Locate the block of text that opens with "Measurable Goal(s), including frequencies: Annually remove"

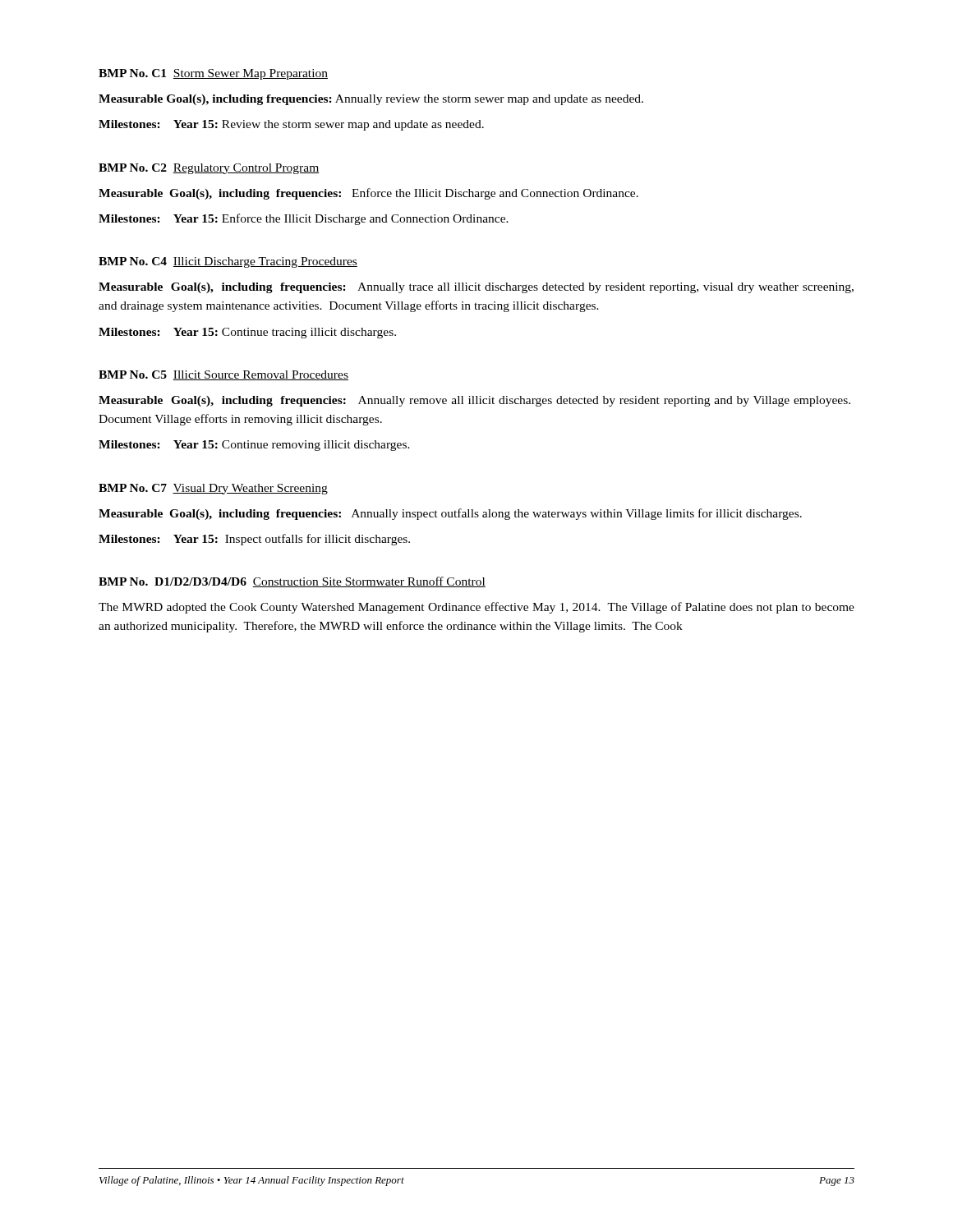point(476,409)
